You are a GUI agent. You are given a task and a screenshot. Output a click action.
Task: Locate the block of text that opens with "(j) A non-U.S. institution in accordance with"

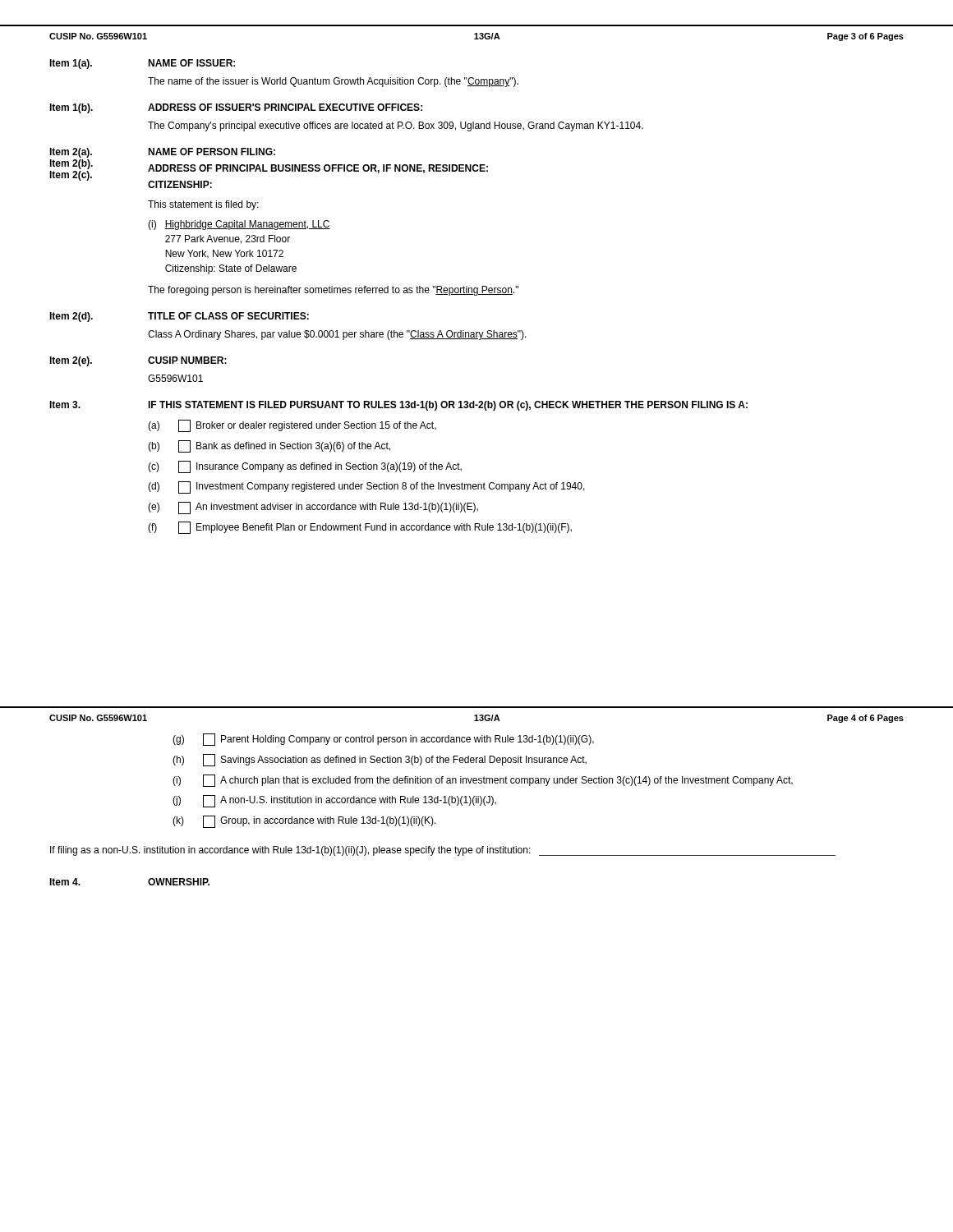(334, 801)
